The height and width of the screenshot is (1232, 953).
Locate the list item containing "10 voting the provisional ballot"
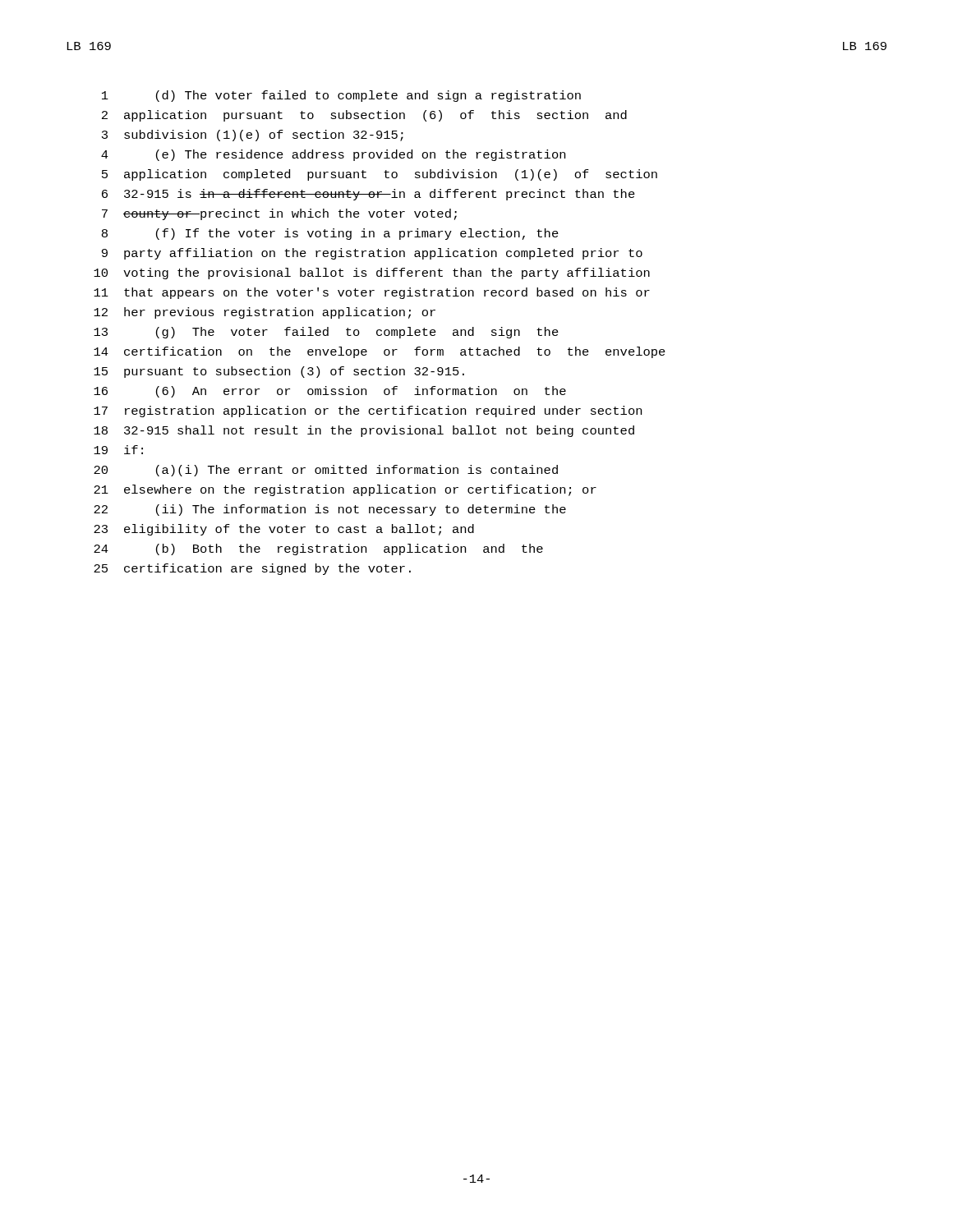(476, 274)
